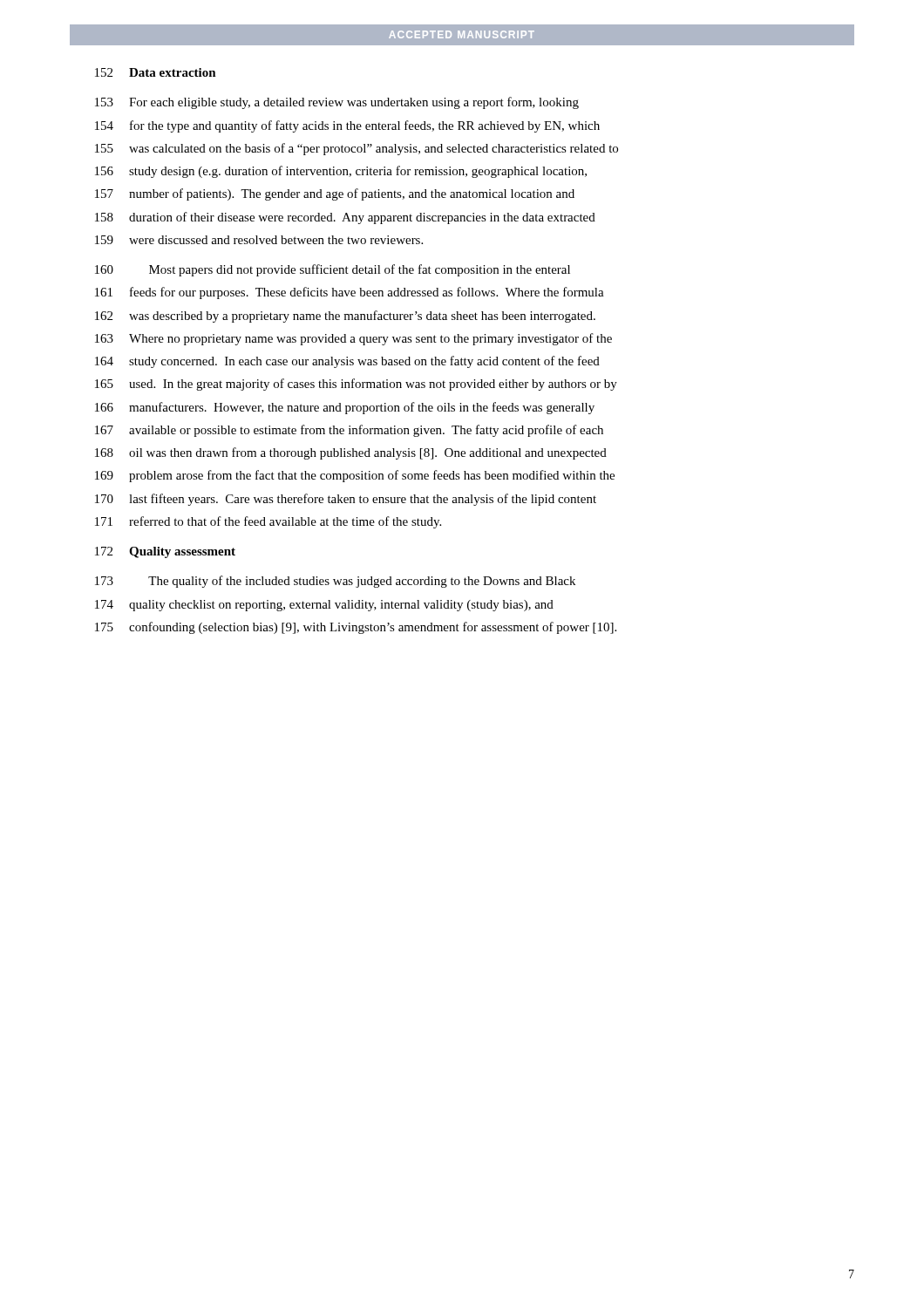Screen dimensions: 1308x924
Task: Where is the passage that starts "160 Most papers did not provide"?
Action: pyautogui.click(x=462, y=395)
